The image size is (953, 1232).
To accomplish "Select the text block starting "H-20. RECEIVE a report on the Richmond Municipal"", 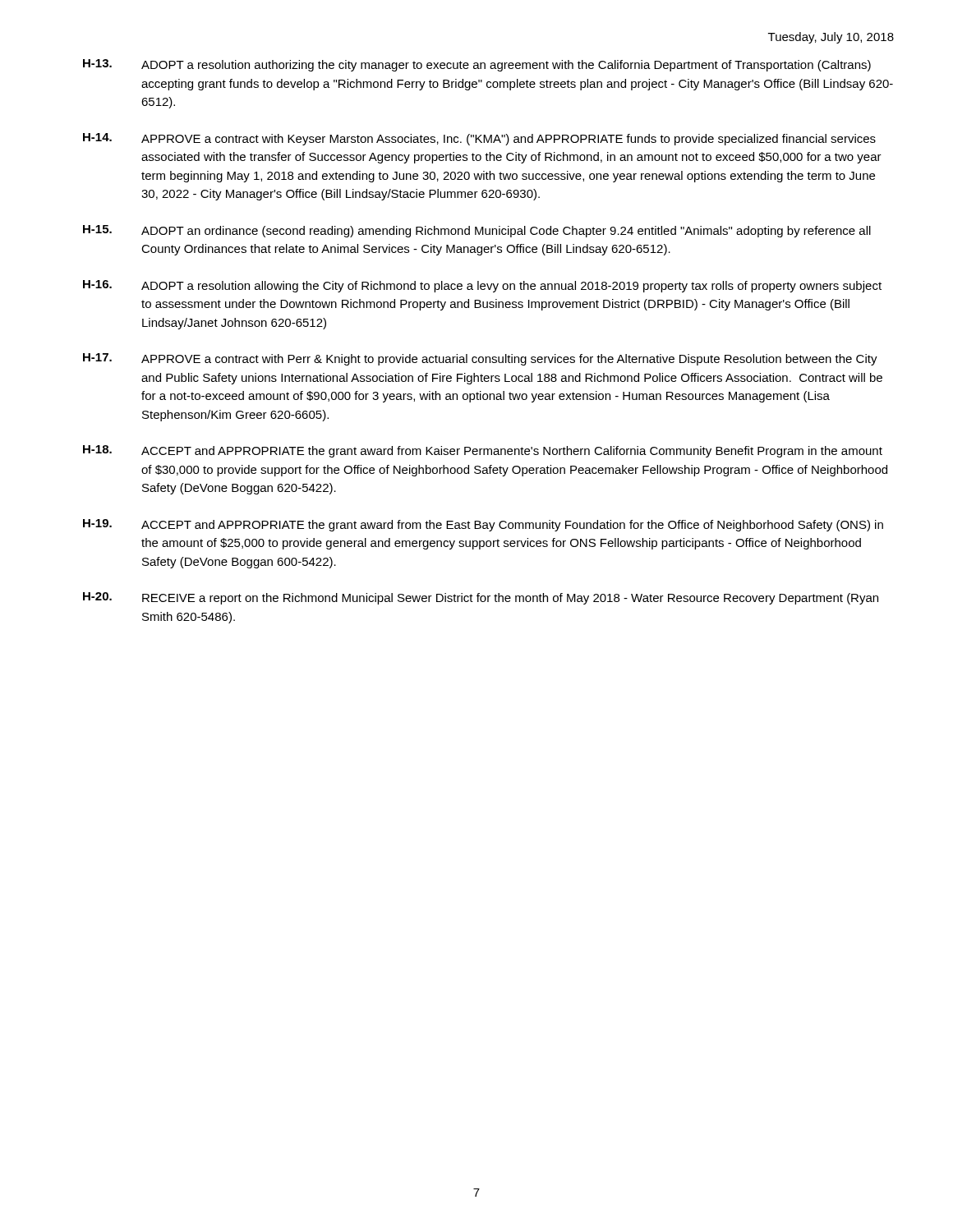I will click(x=488, y=607).
